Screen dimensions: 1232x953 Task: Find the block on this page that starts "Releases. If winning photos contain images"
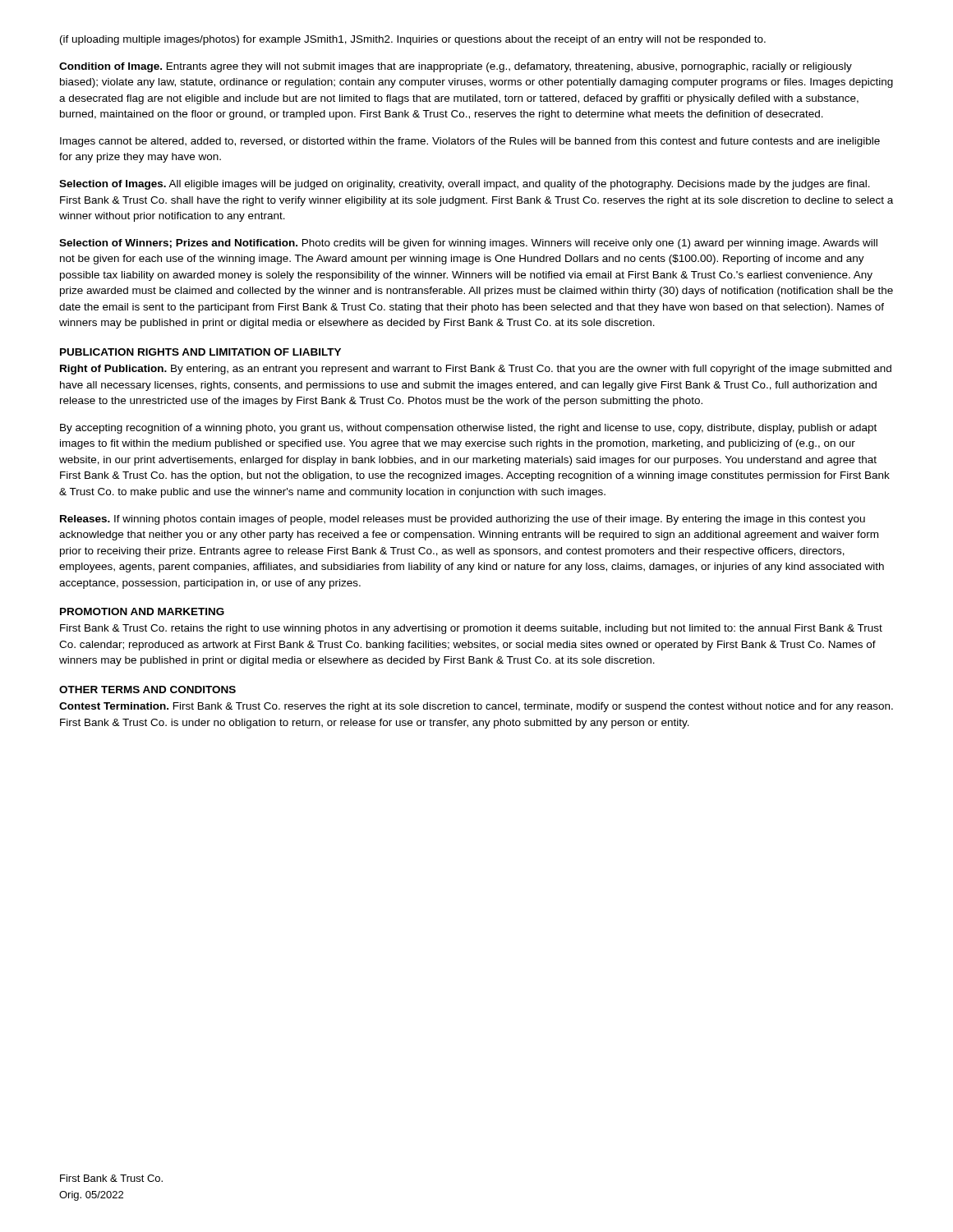click(x=472, y=550)
